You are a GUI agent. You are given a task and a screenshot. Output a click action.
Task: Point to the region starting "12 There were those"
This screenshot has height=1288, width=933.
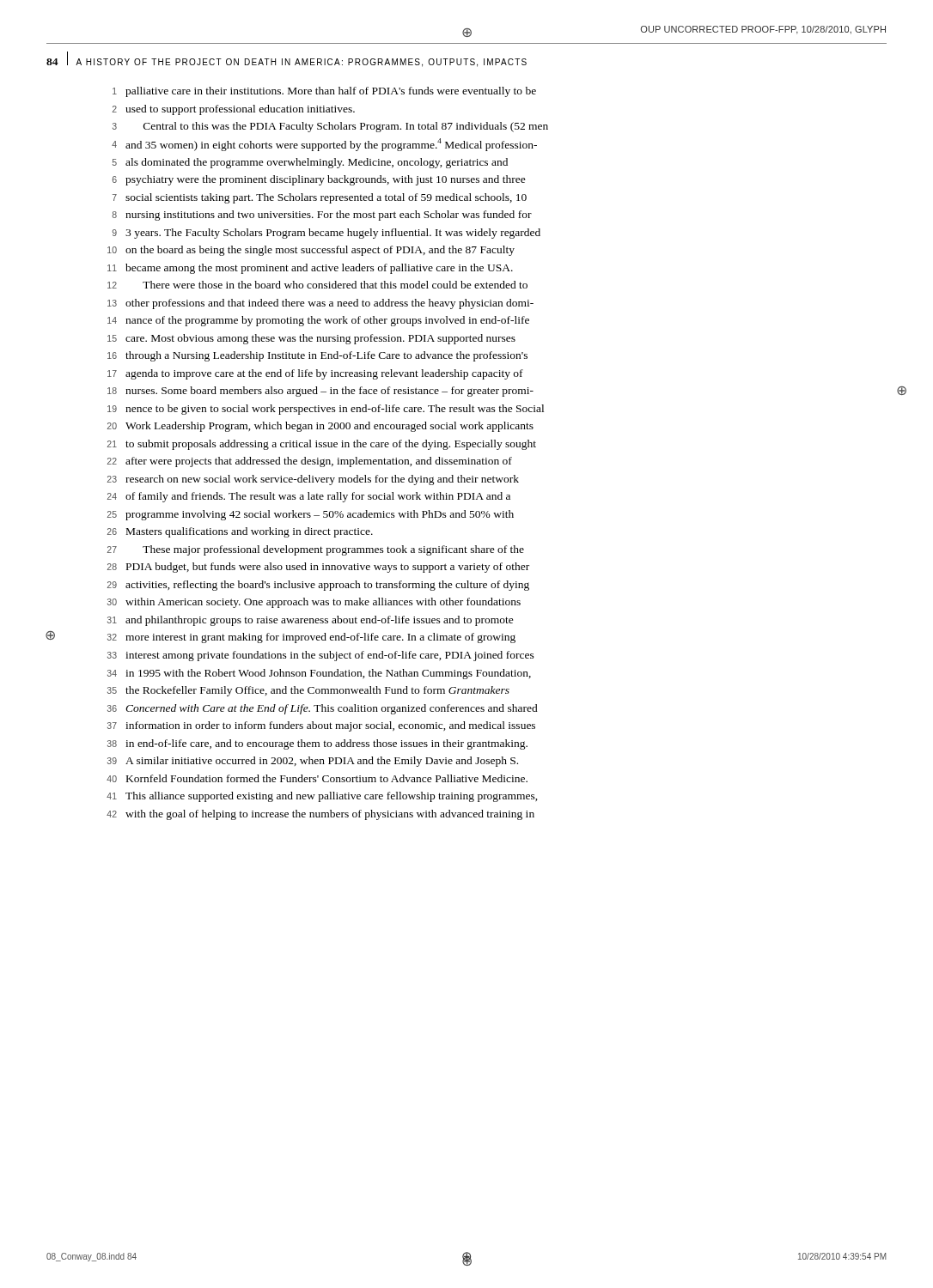(480, 409)
